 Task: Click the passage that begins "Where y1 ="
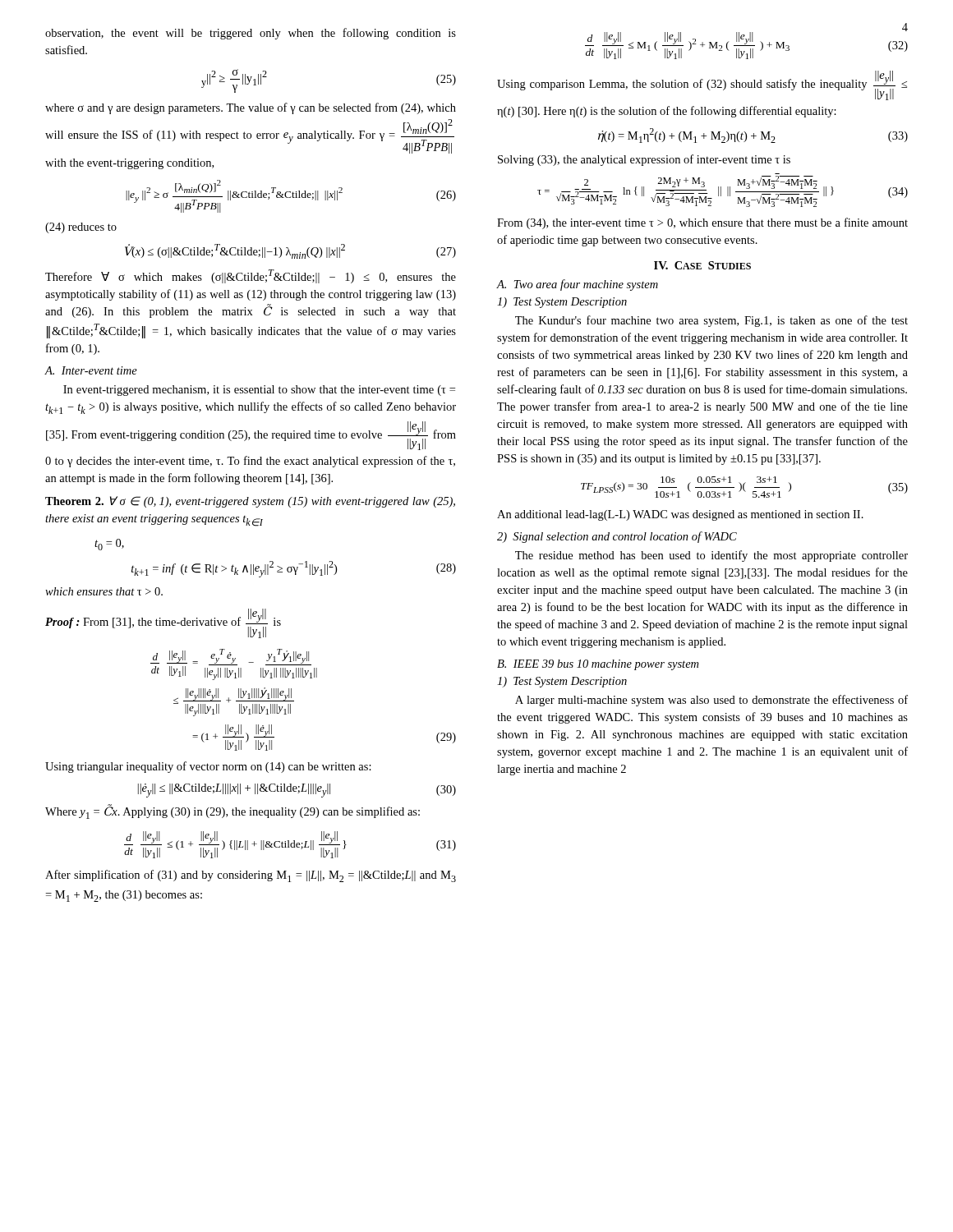tap(251, 813)
